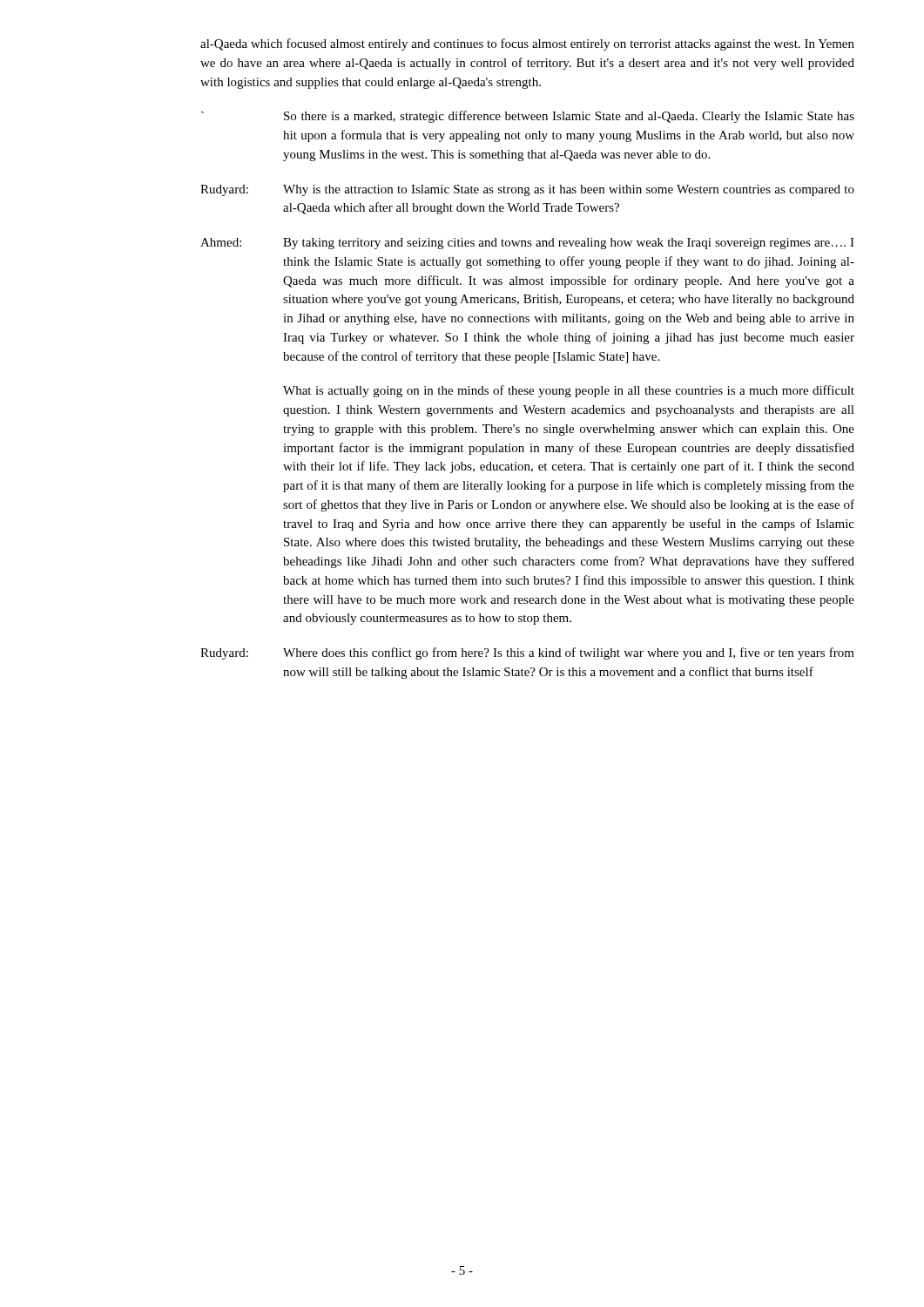Locate the text starting "al-Qaeda which focused almost entirely and continues to"
Screen dimensions: 1307x924
(x=527, y=63)
